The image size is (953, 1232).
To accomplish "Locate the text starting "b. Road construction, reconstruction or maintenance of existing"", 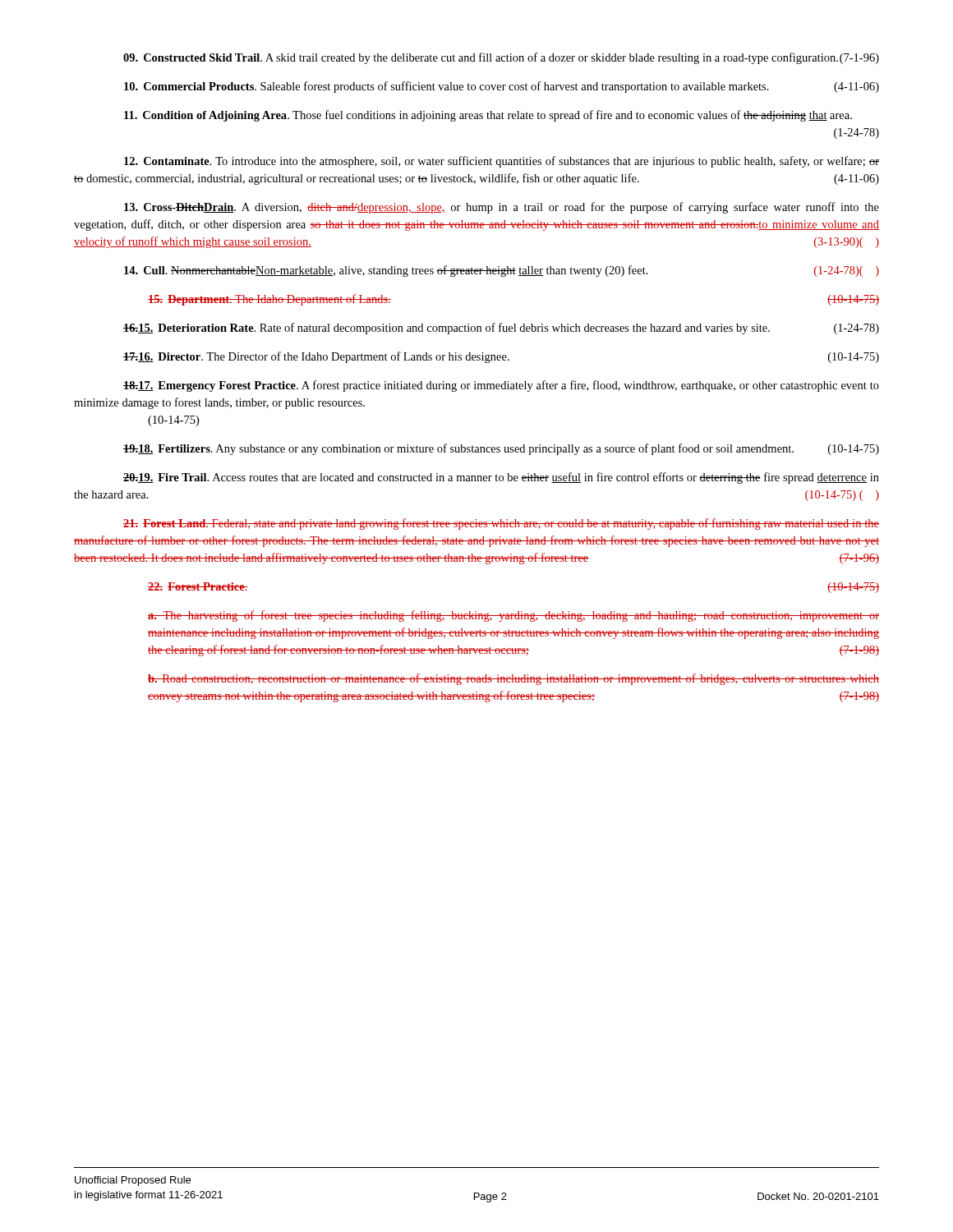I will pyautogui.click(x=513, y=689).
